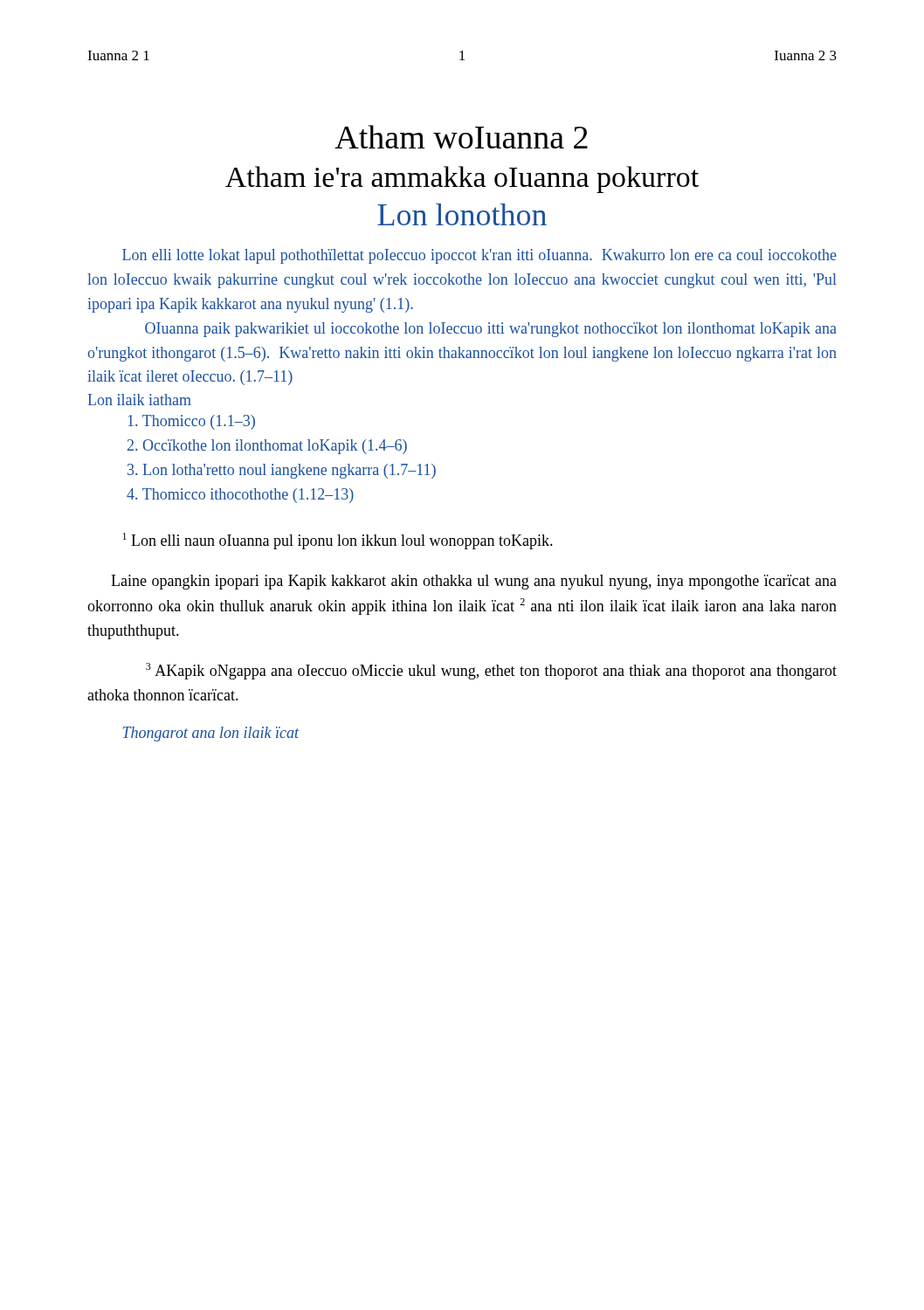
Task: Point to the block beginning "4. Thomicco ithocothothe"
Action: (240, 494)
